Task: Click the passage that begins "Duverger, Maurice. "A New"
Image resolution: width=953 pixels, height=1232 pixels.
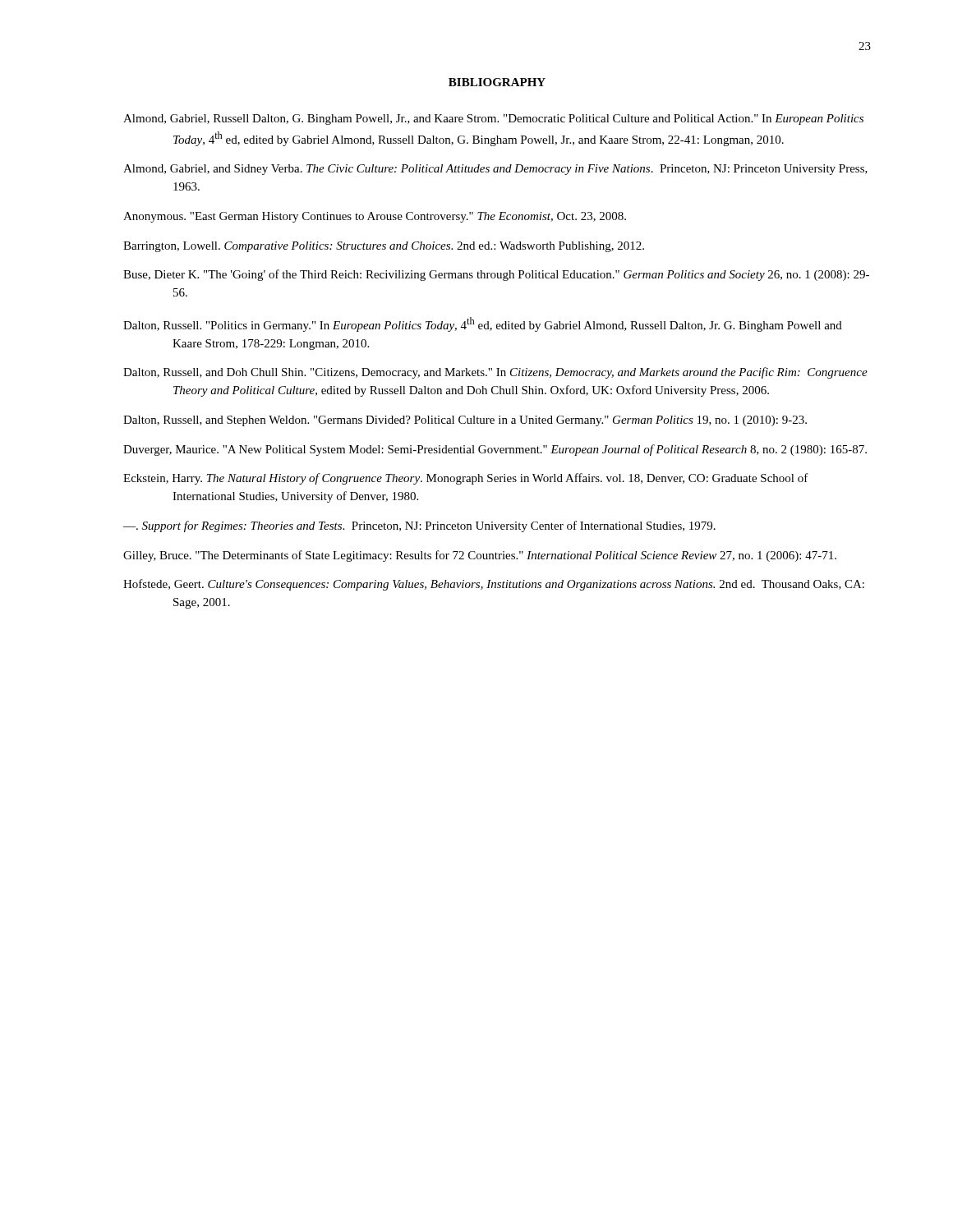Action: click(495, 449)
